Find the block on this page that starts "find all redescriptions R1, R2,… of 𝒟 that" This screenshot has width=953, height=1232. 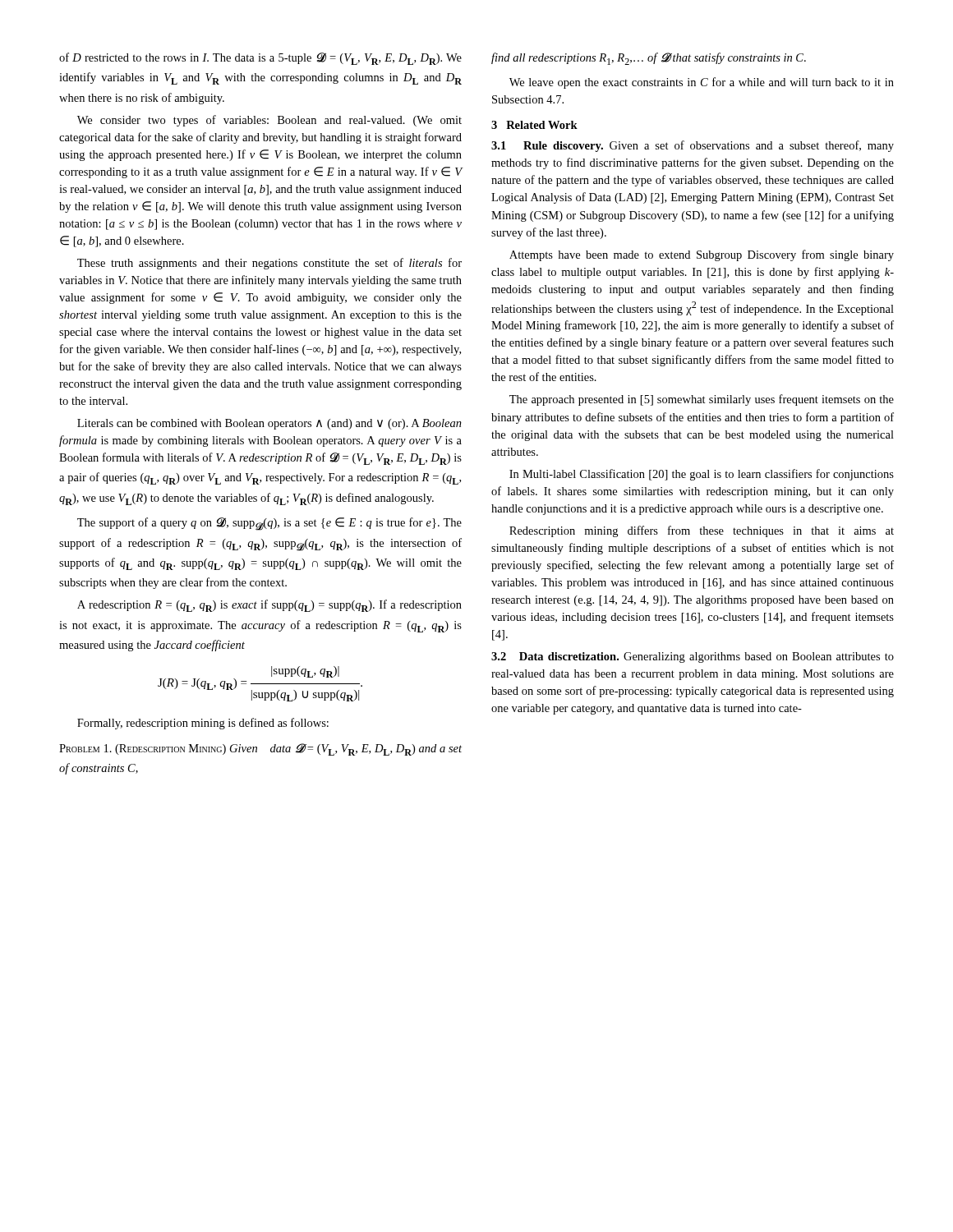pyautogui.click(x=693, y=79)
